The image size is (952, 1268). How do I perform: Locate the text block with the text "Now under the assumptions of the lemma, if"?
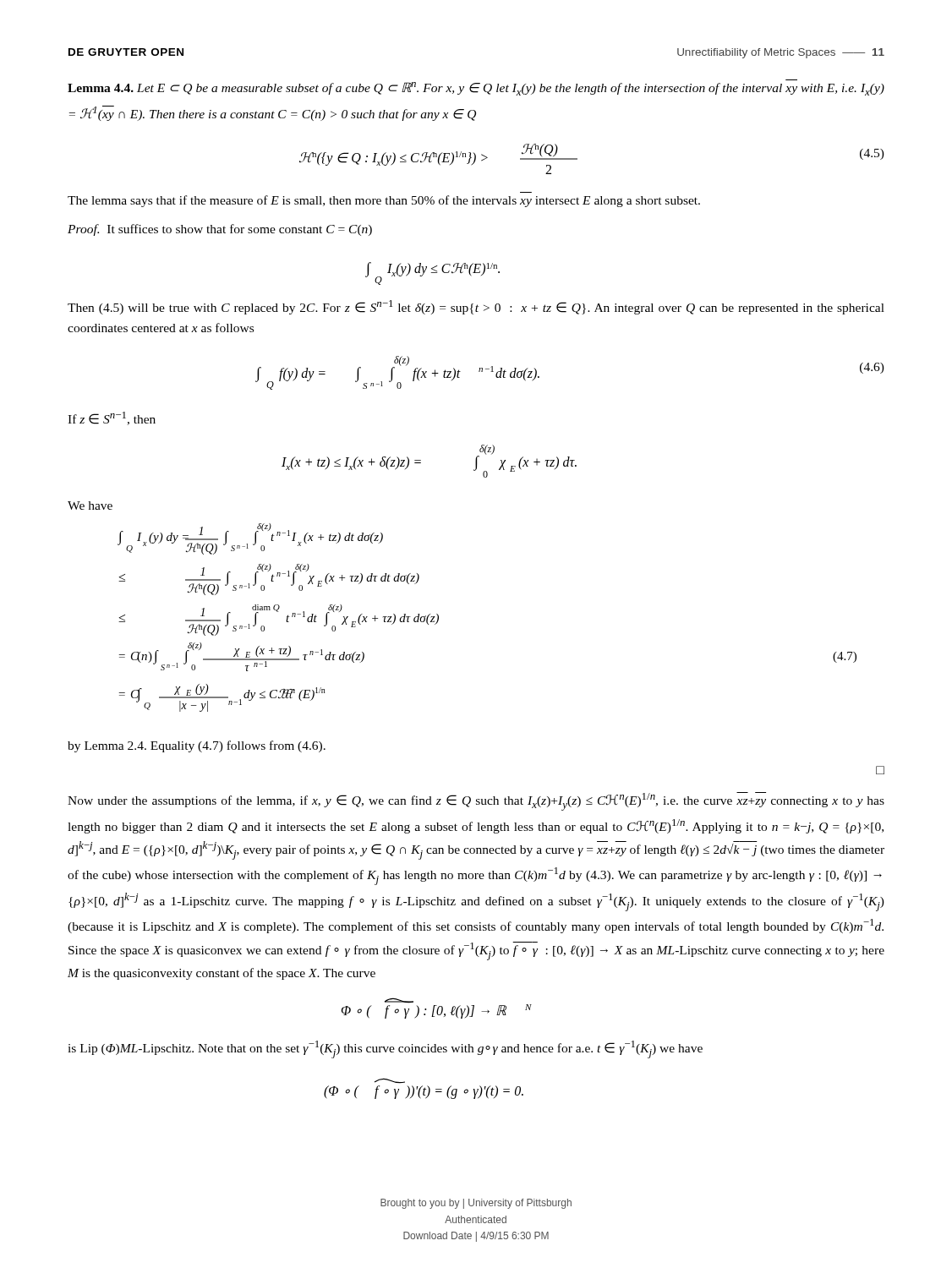(x=476, y=885)
